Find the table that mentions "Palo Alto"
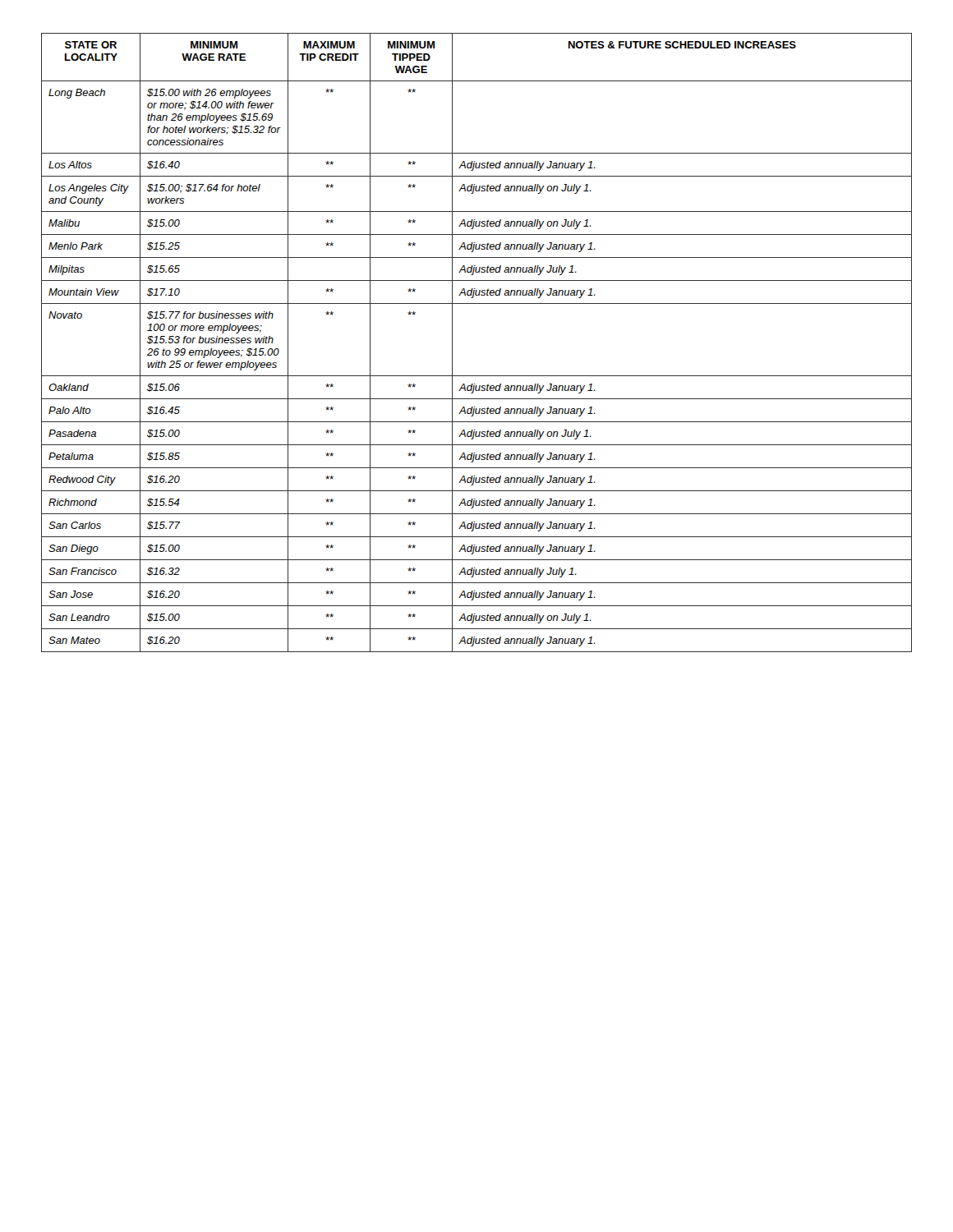 (x=476, y=342)
